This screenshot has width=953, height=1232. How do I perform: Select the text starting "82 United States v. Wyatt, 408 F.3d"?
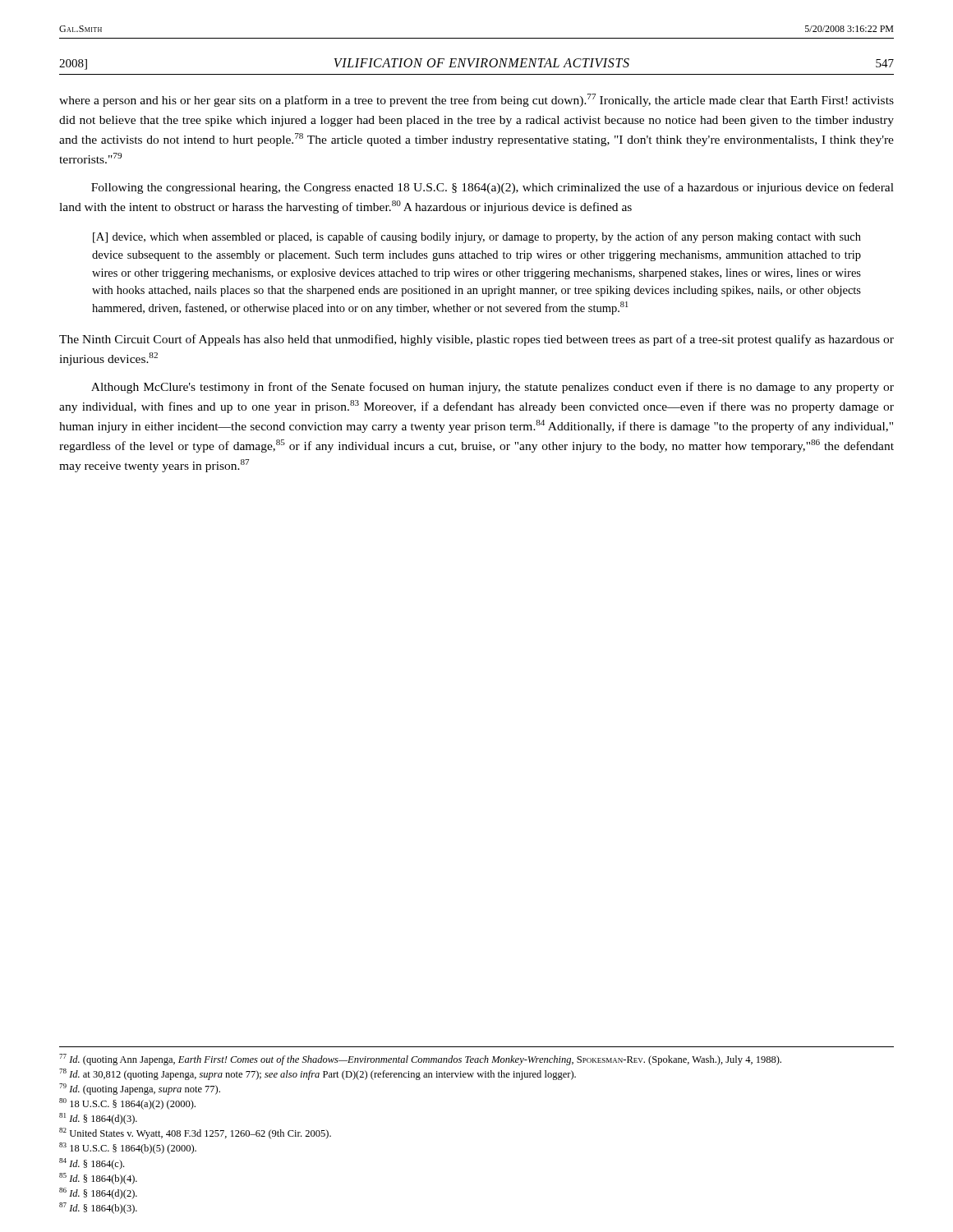pyautogui.click(x=195, y=1133)
